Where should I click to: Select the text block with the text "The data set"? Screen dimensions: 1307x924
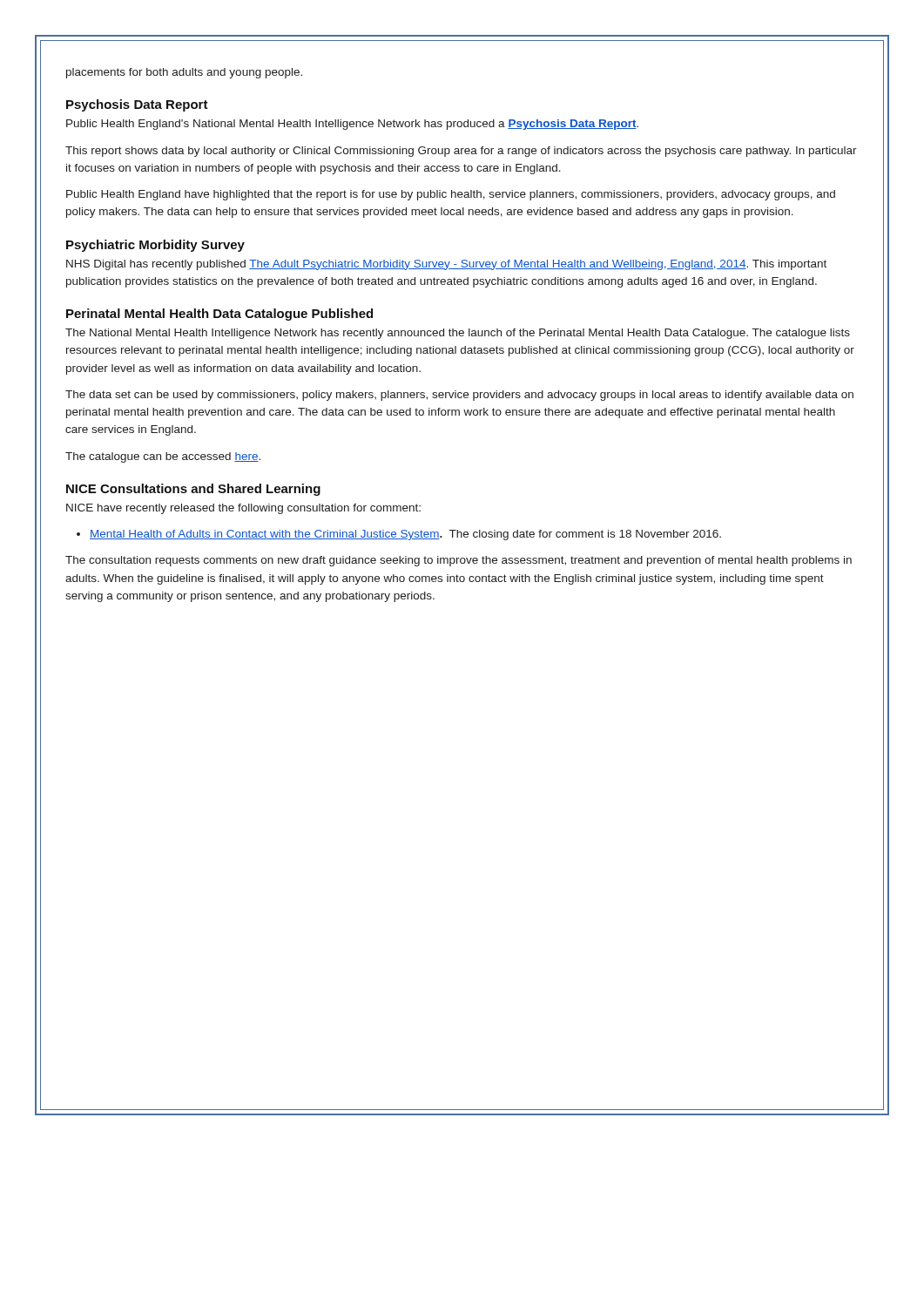coord(460,412)
